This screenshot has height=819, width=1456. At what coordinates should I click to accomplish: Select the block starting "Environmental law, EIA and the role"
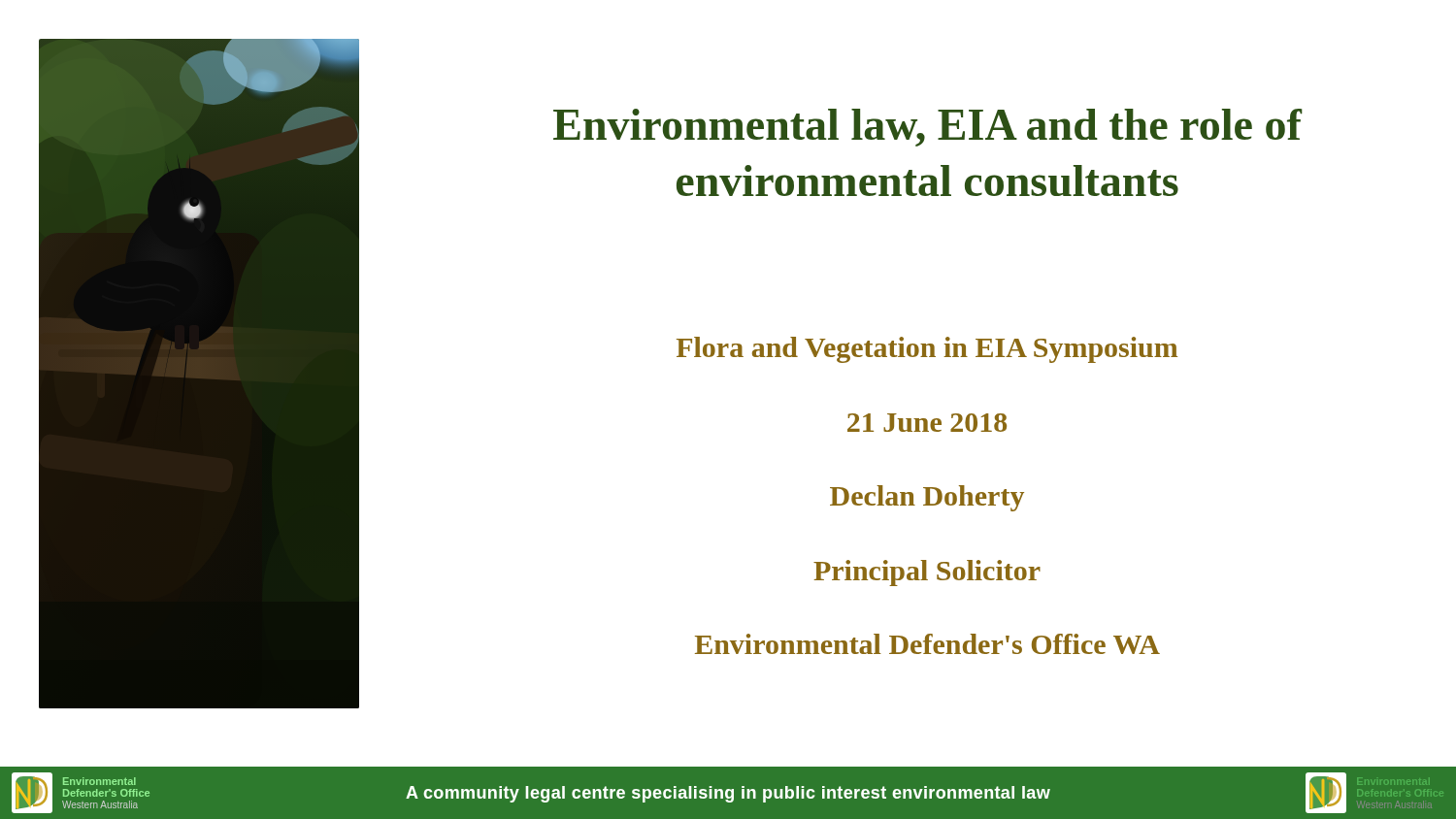pyautogui.click(x=927, y=153)
